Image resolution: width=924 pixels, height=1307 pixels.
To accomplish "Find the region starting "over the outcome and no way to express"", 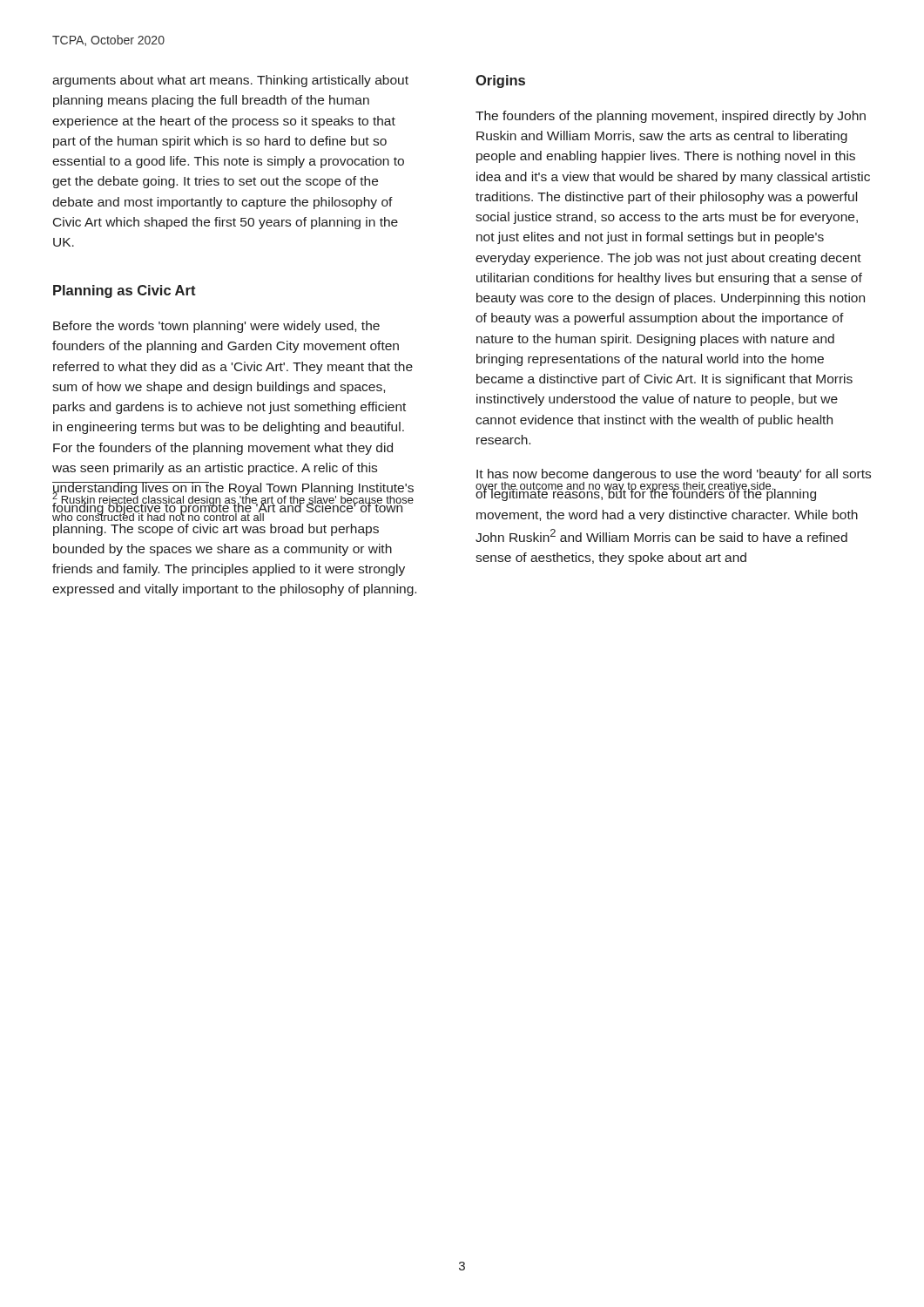I will click(x=625, y=485).
